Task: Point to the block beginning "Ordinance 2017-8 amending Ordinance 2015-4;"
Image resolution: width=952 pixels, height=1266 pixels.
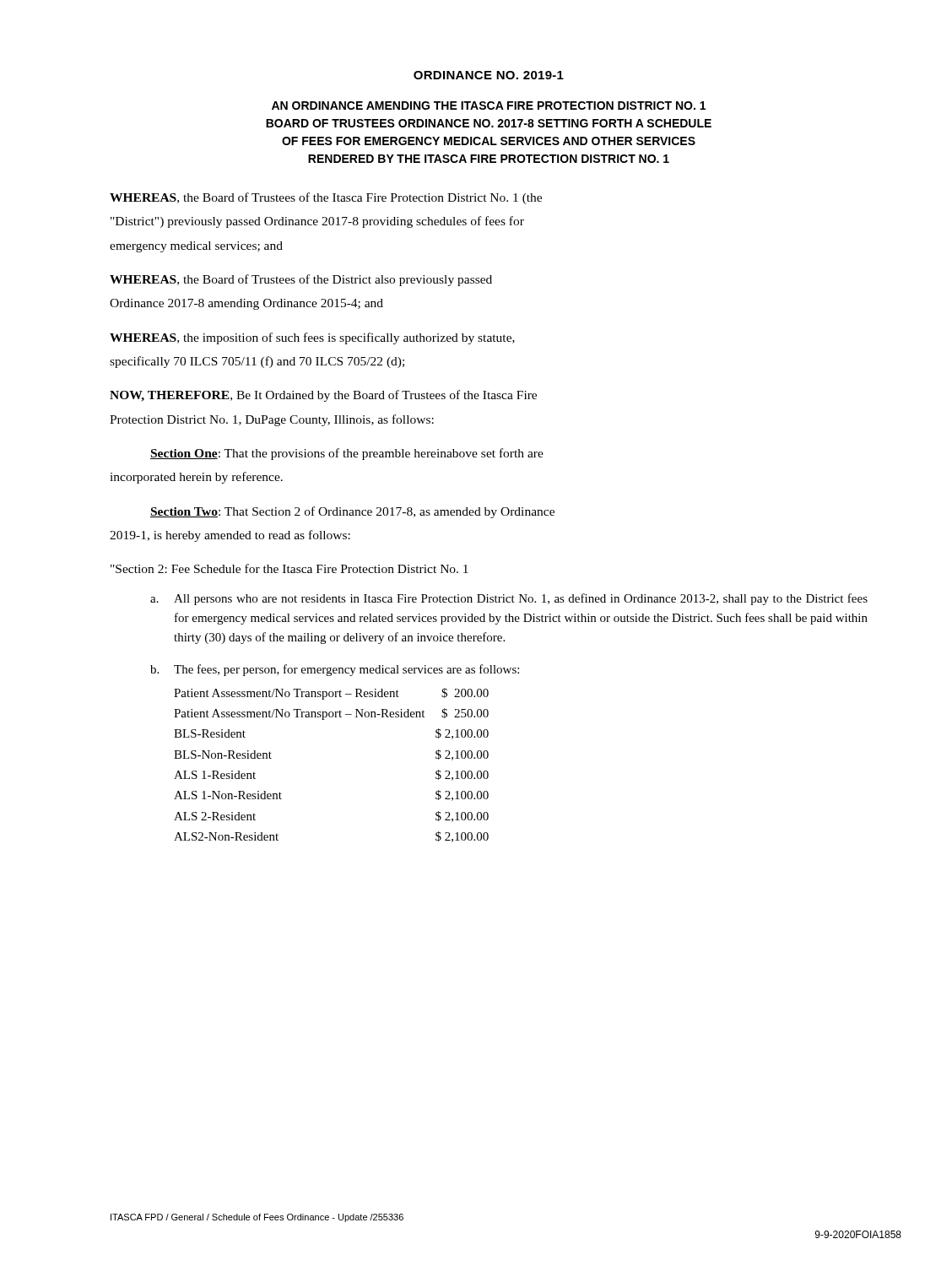Action: (246, 303)
